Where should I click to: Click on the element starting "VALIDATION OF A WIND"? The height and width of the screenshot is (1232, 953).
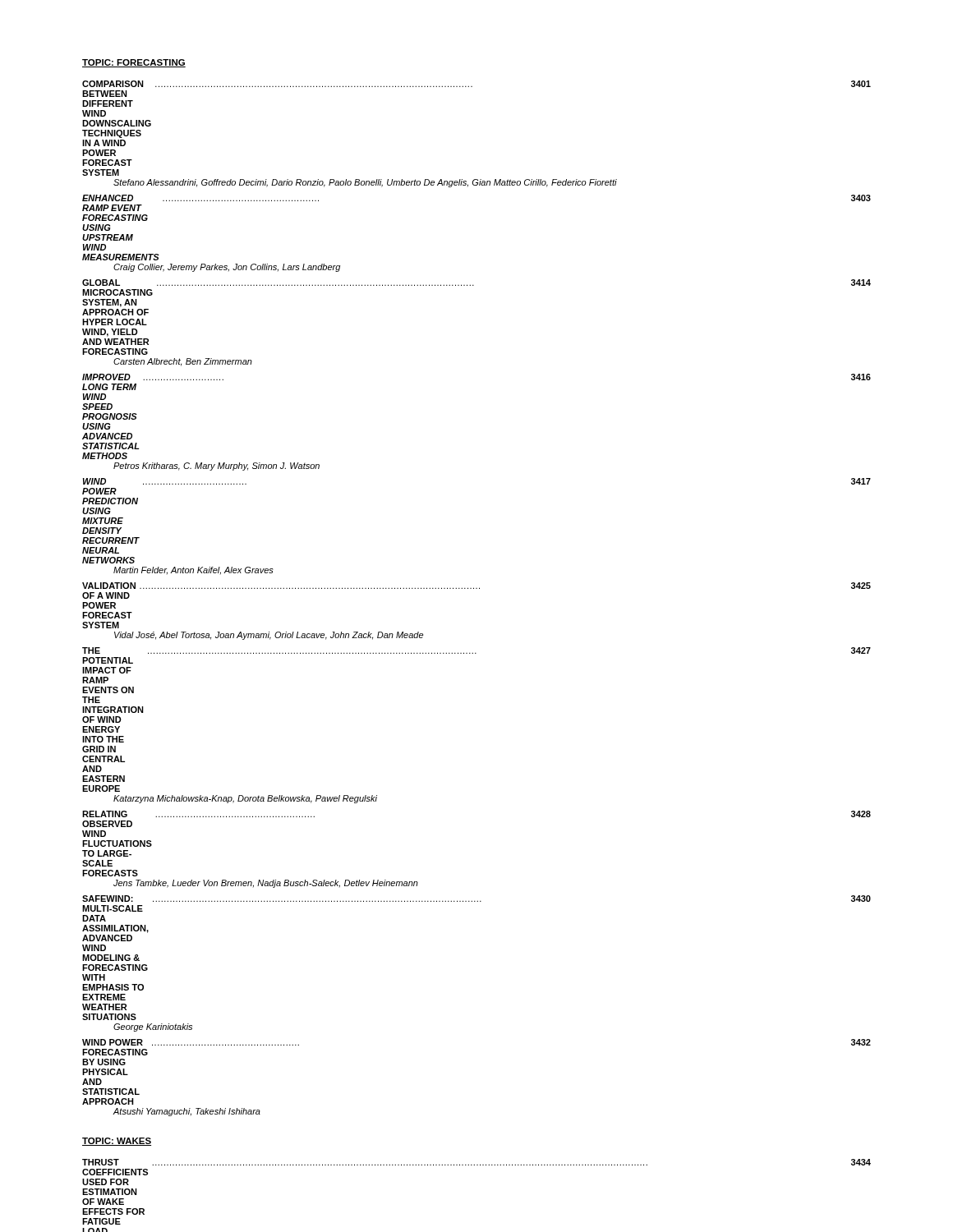pyautogui.click(x=476, y=586)
